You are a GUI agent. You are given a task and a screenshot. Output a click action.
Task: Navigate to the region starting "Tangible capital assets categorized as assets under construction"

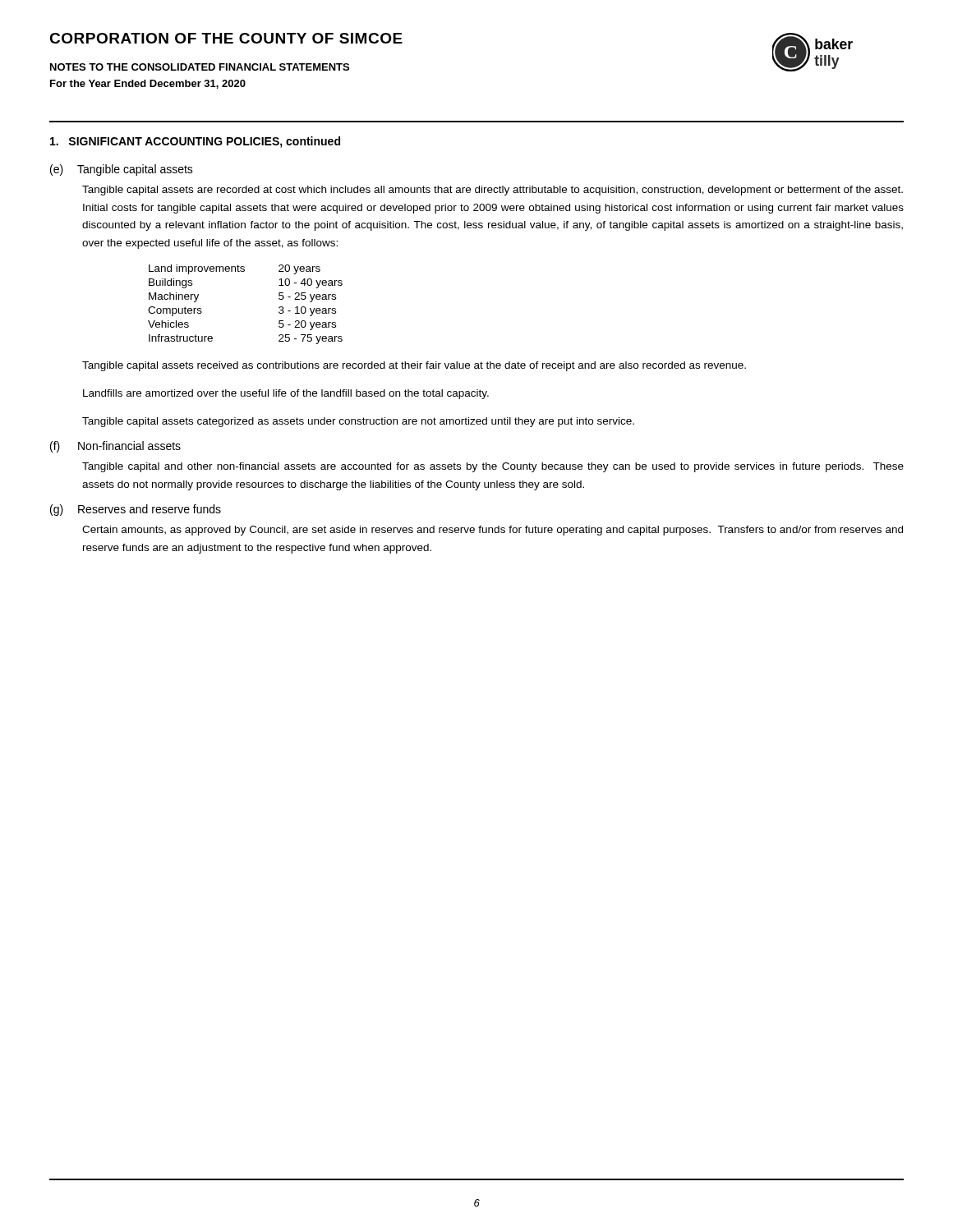click(359, 421)
